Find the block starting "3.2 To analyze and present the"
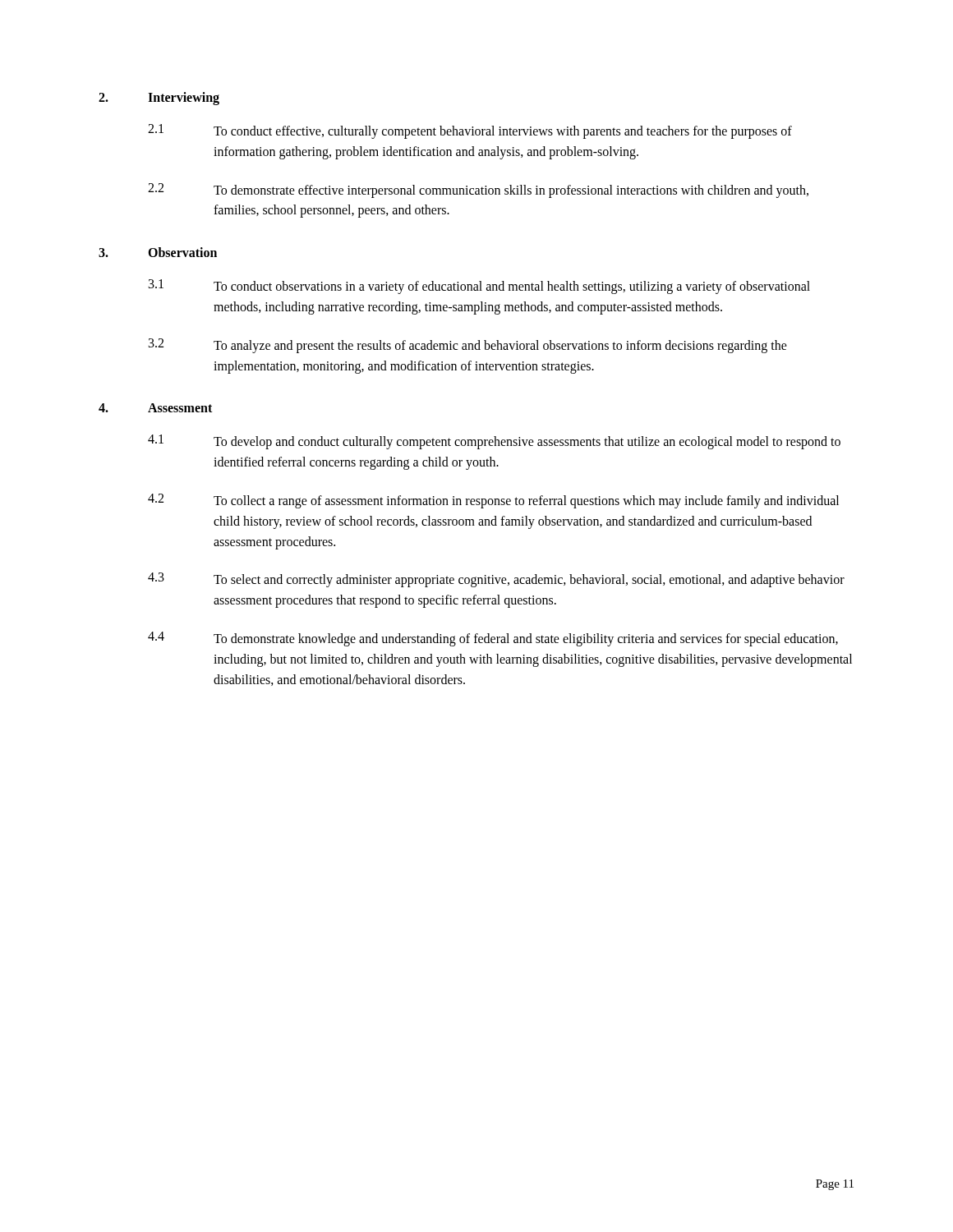The image size is (953, 1232). [501, 356]
